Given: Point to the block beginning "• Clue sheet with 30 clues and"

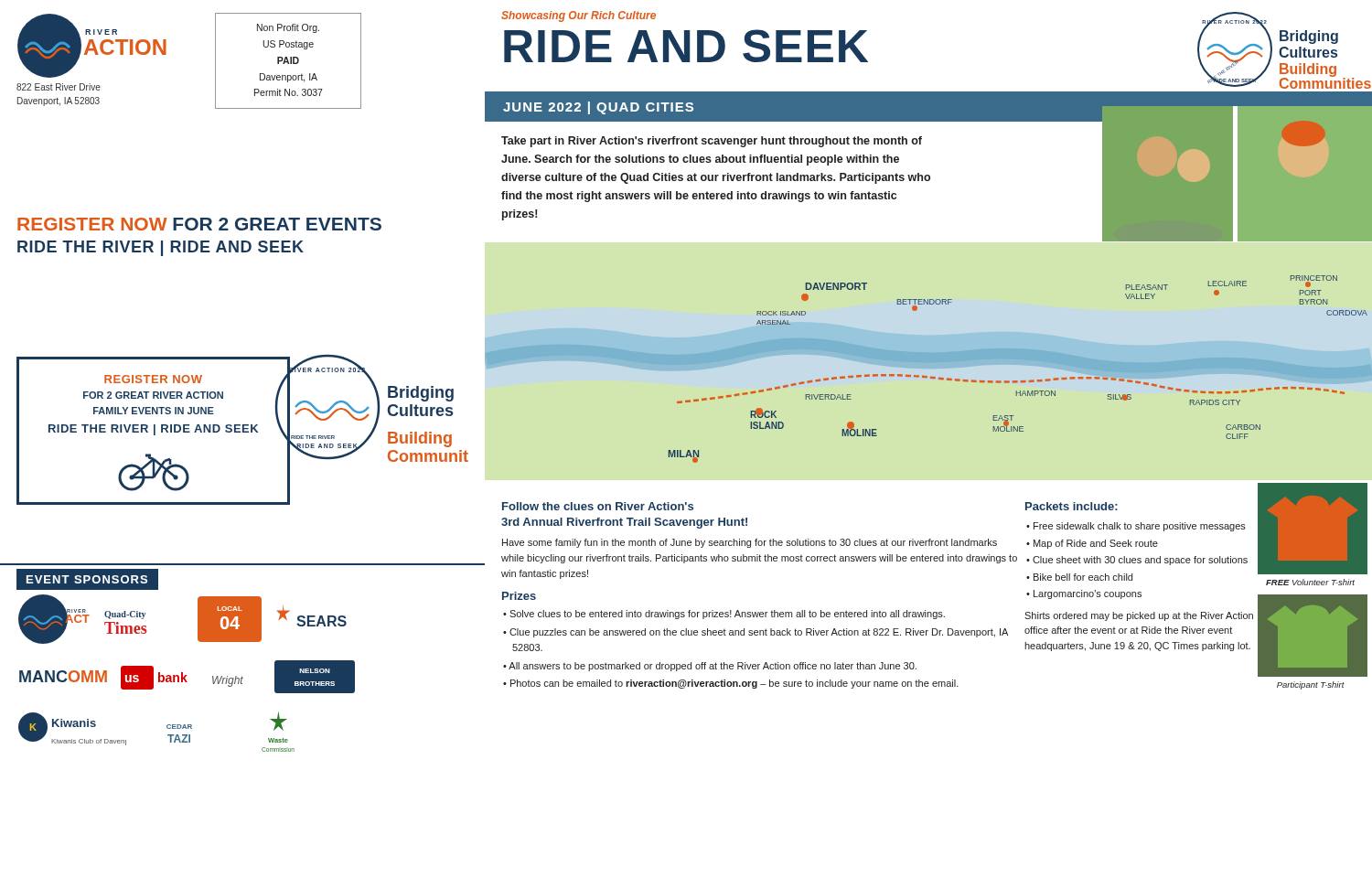Looking at the screenshot, I should (x=1137, y=560).
